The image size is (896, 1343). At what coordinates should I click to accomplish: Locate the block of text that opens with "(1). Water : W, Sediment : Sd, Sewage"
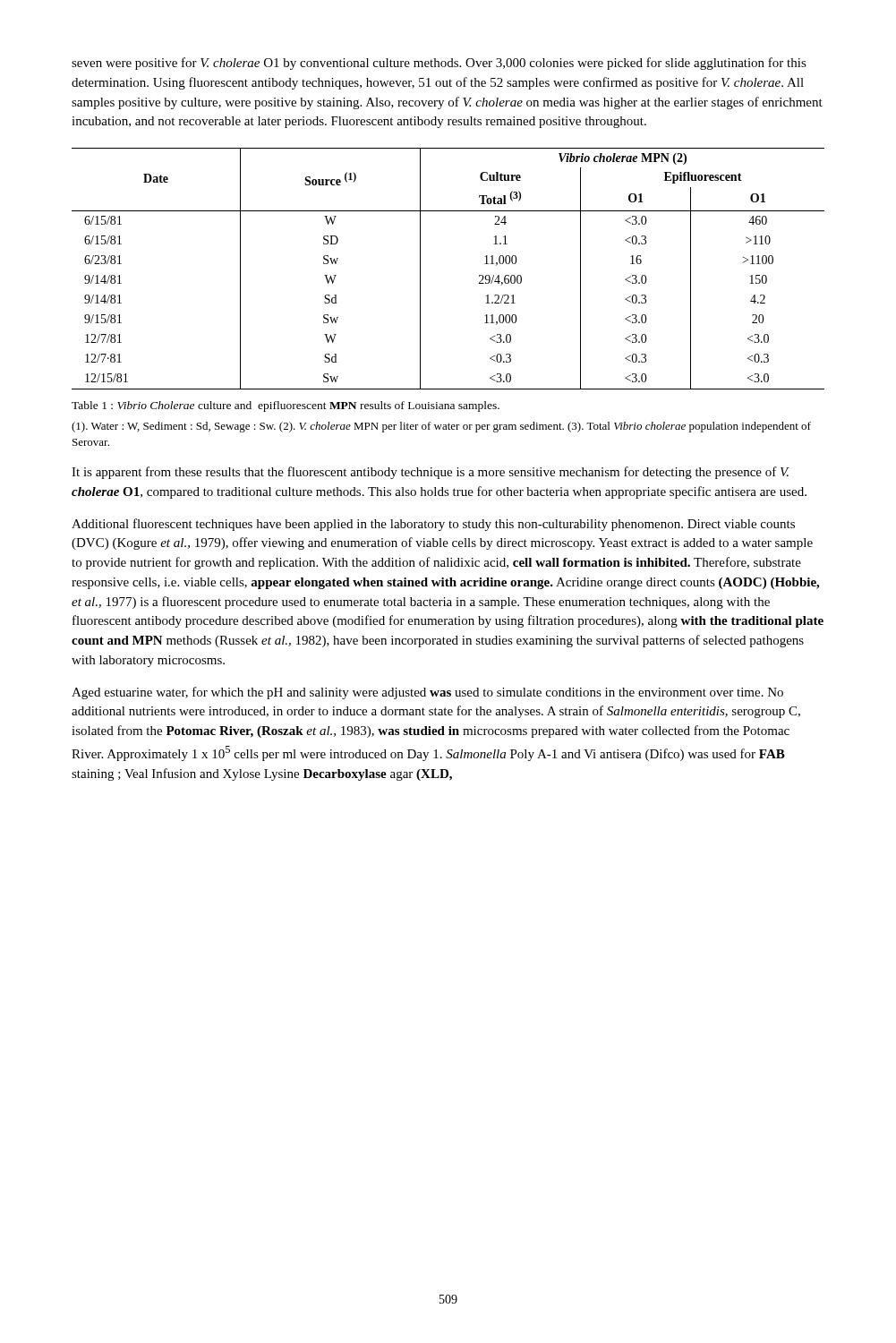(441, 434)
